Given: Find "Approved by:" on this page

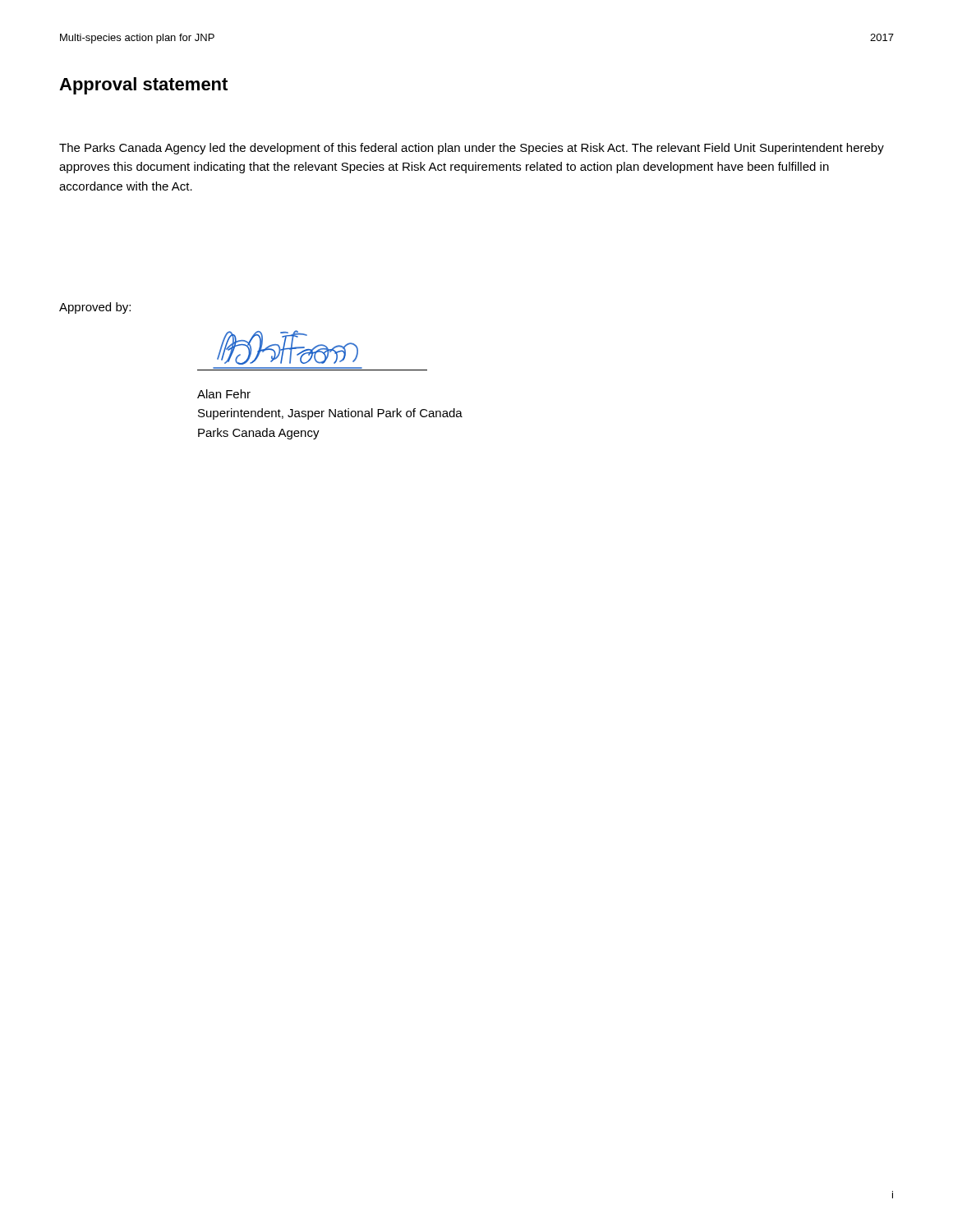Looking at the screenshot, I should tap(95, 307).
